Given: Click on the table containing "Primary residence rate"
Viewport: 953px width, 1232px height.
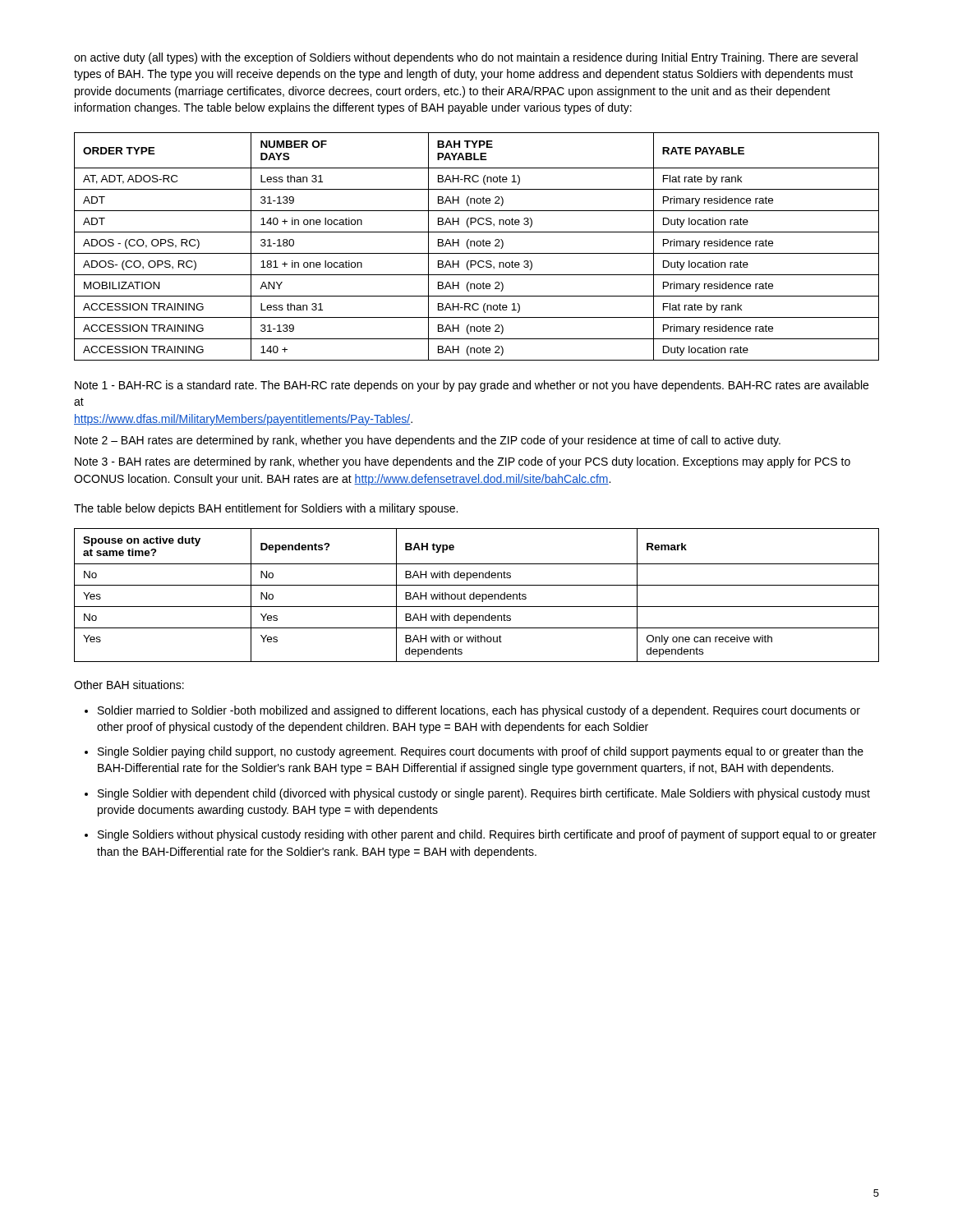Looking at the screenshot, I should tap(476, 247).
